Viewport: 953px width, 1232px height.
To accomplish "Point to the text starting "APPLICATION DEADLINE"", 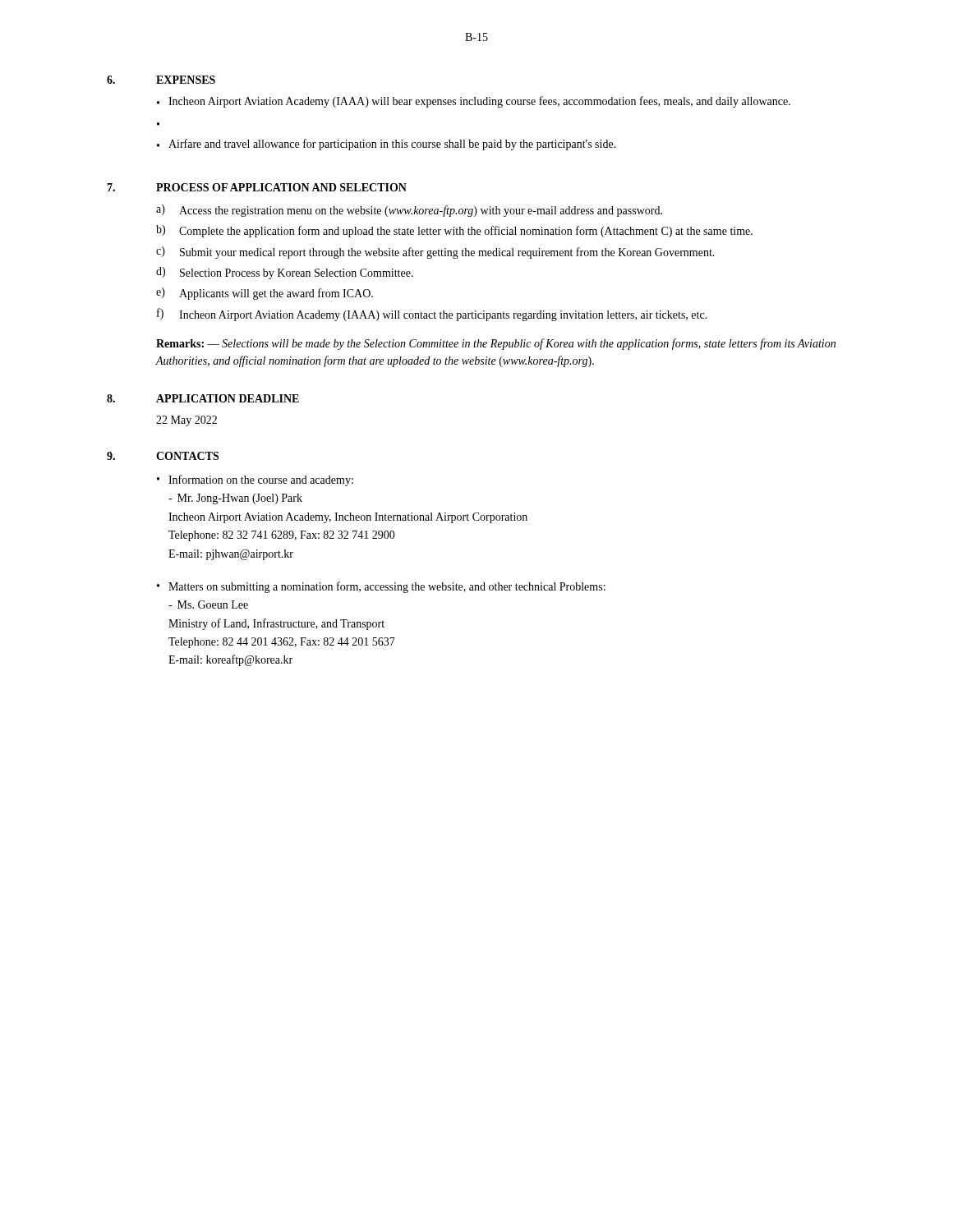I will [x=228, y=399].
